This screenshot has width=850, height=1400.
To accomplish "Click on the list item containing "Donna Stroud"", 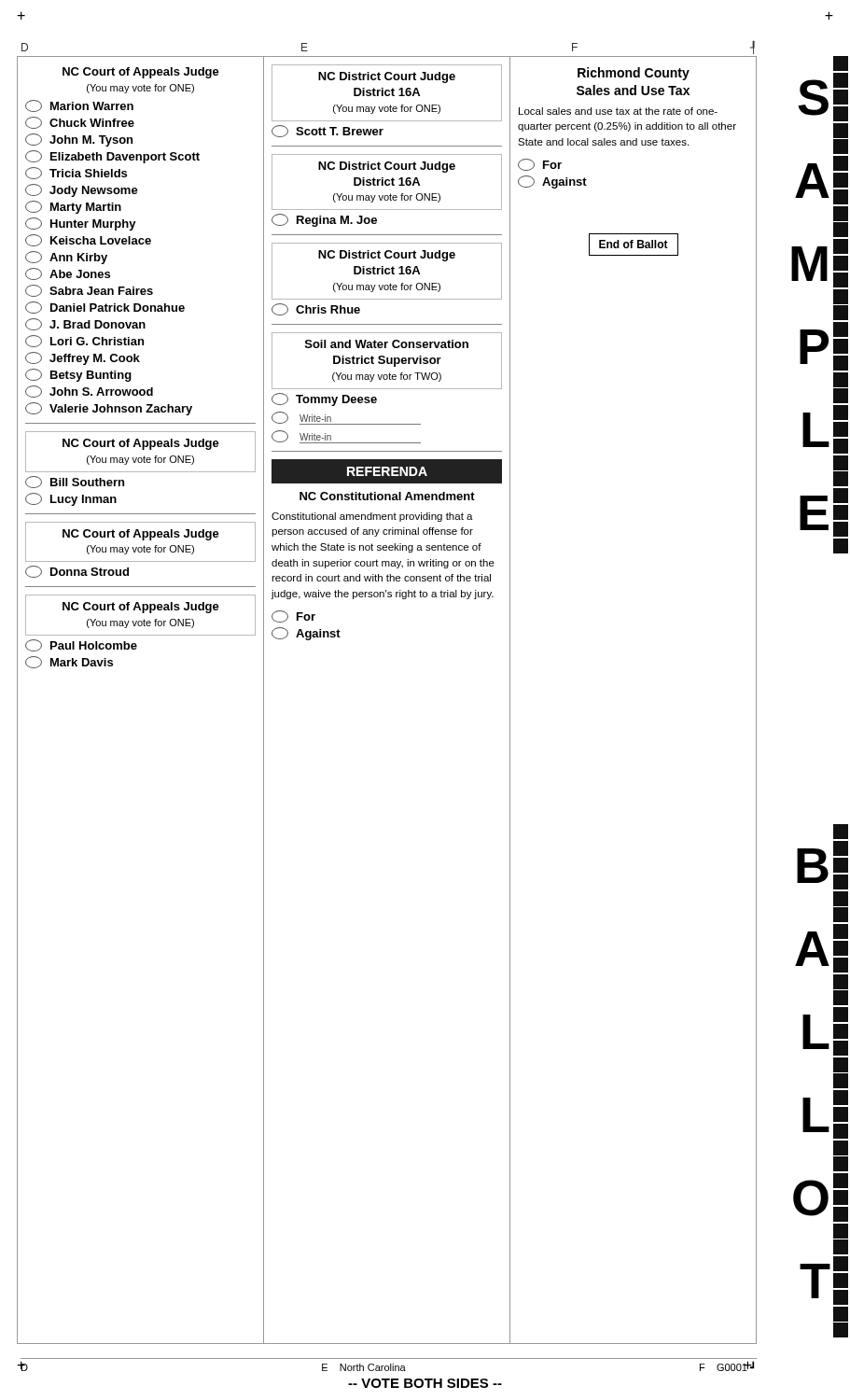I will point(77,572).
